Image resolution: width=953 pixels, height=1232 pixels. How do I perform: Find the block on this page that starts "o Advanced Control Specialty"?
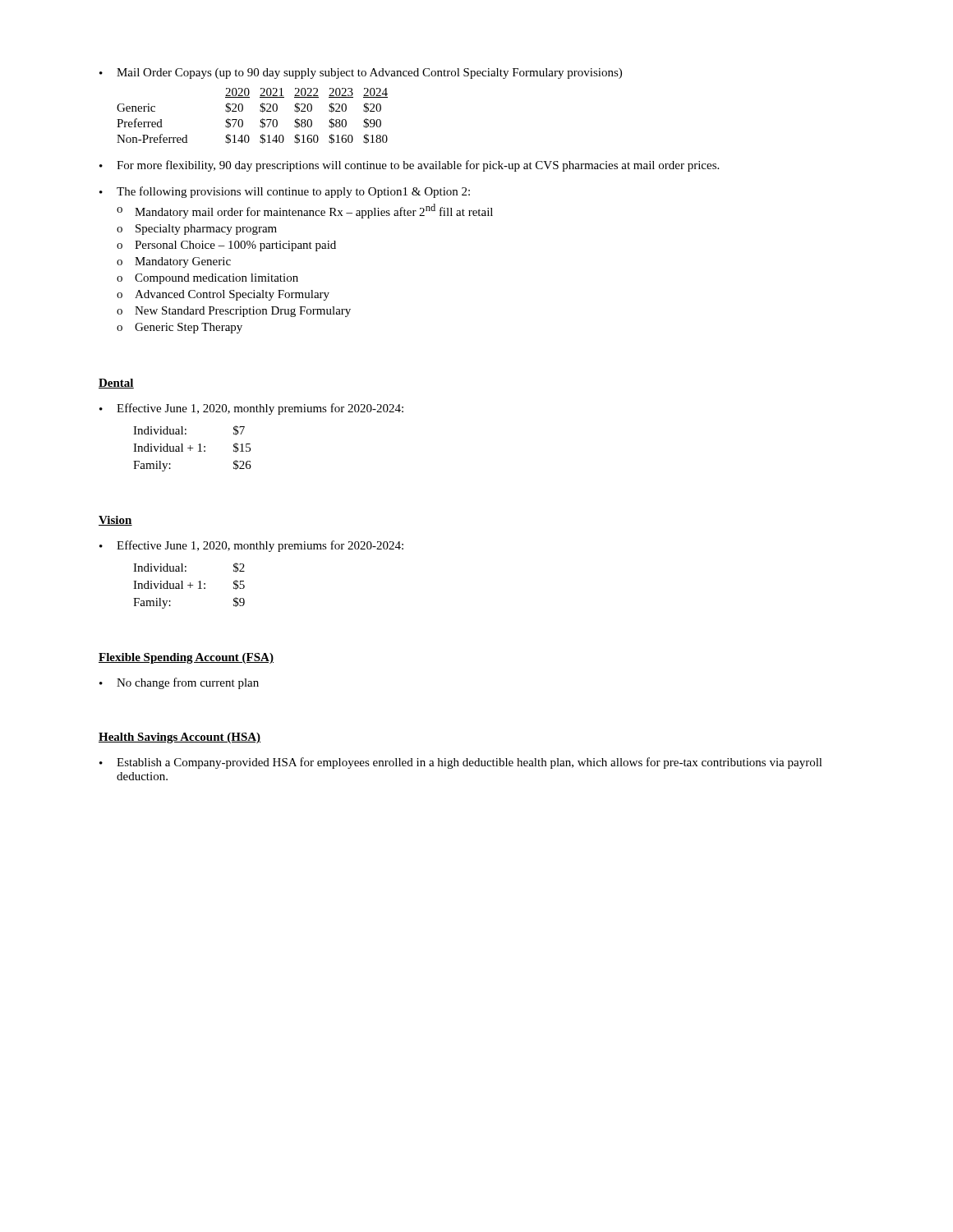tap(223, 294)
